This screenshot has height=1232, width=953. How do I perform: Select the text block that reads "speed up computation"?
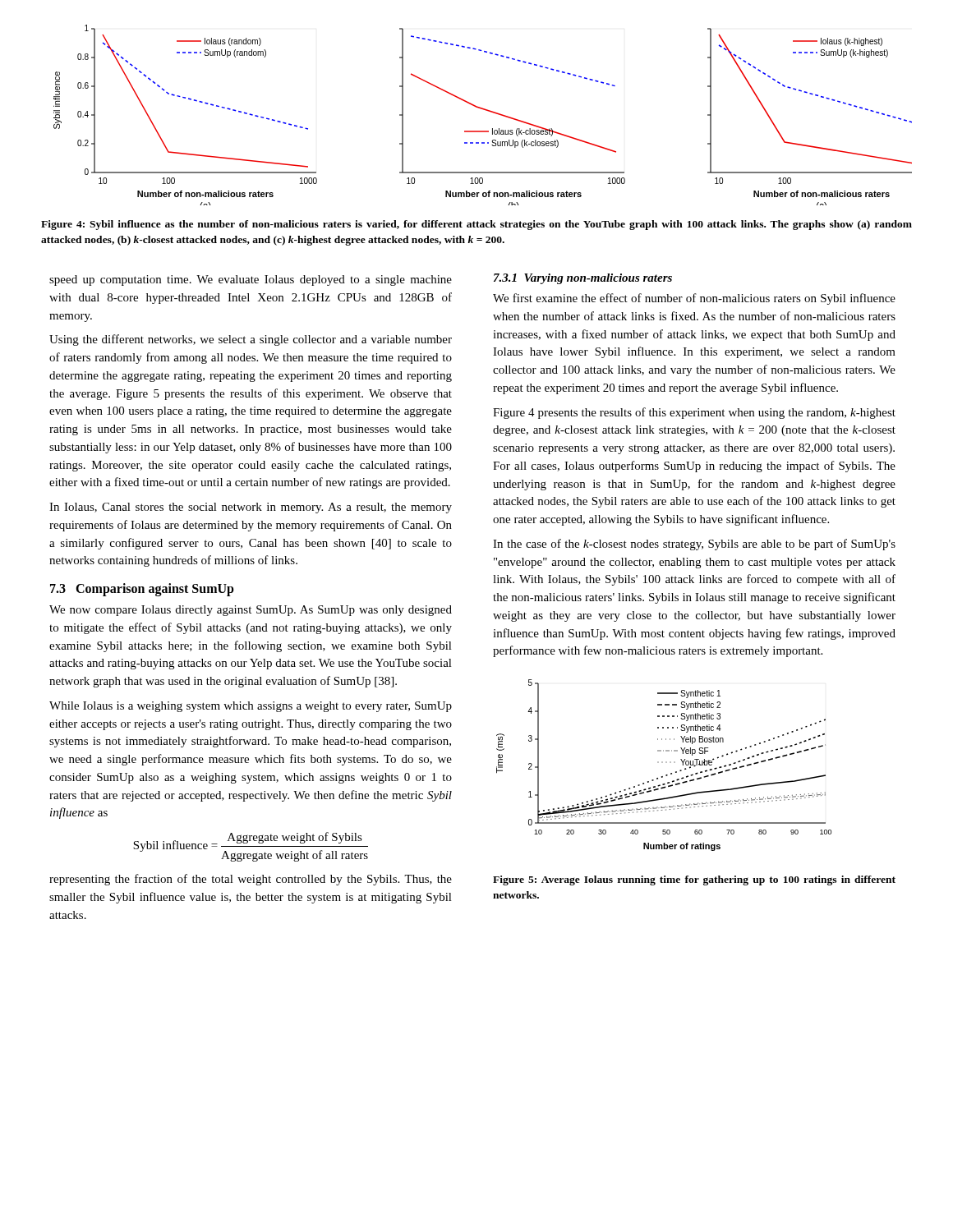pos(251,421)
